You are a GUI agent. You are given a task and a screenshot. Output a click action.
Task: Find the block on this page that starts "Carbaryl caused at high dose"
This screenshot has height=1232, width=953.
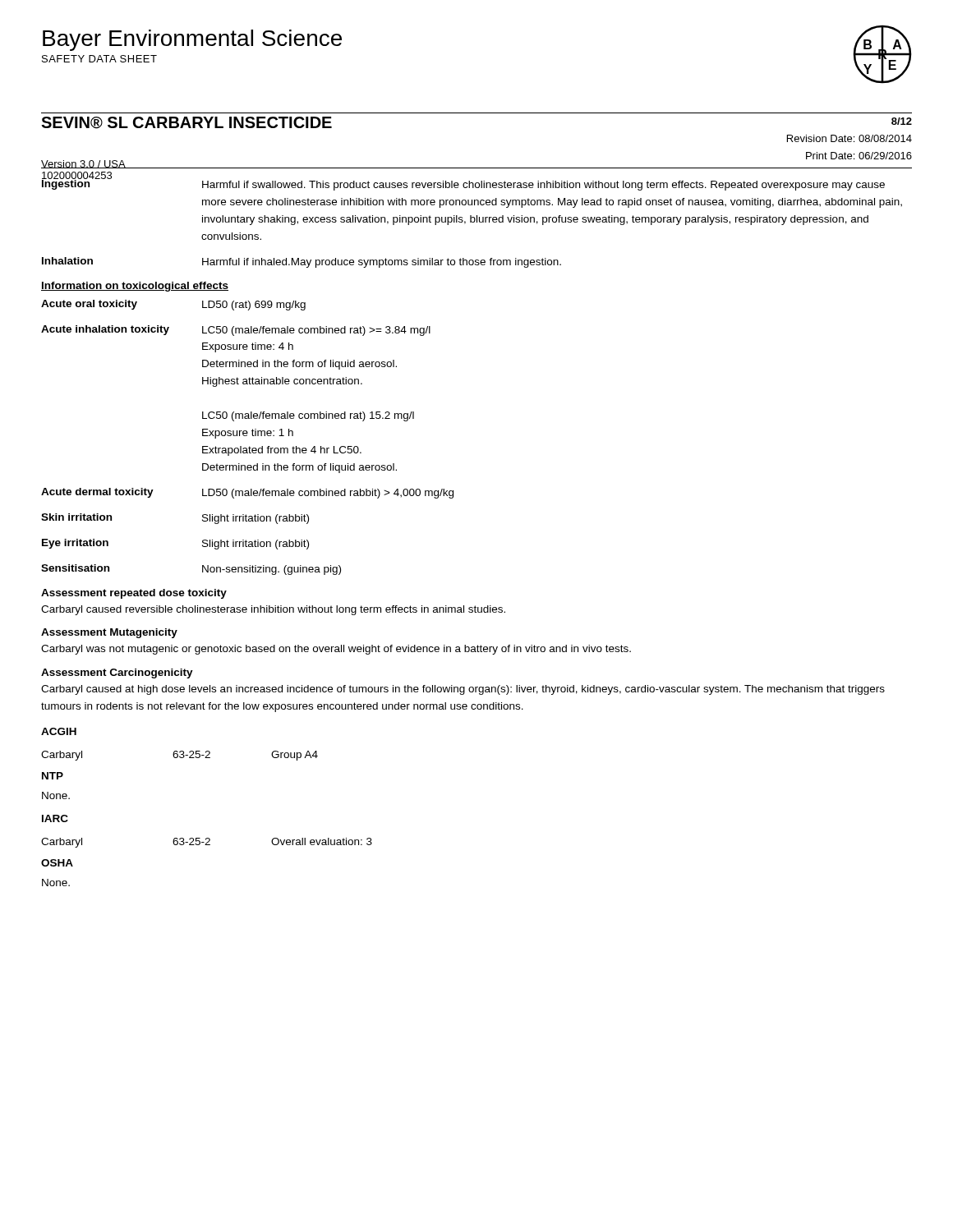click(463, 698)
